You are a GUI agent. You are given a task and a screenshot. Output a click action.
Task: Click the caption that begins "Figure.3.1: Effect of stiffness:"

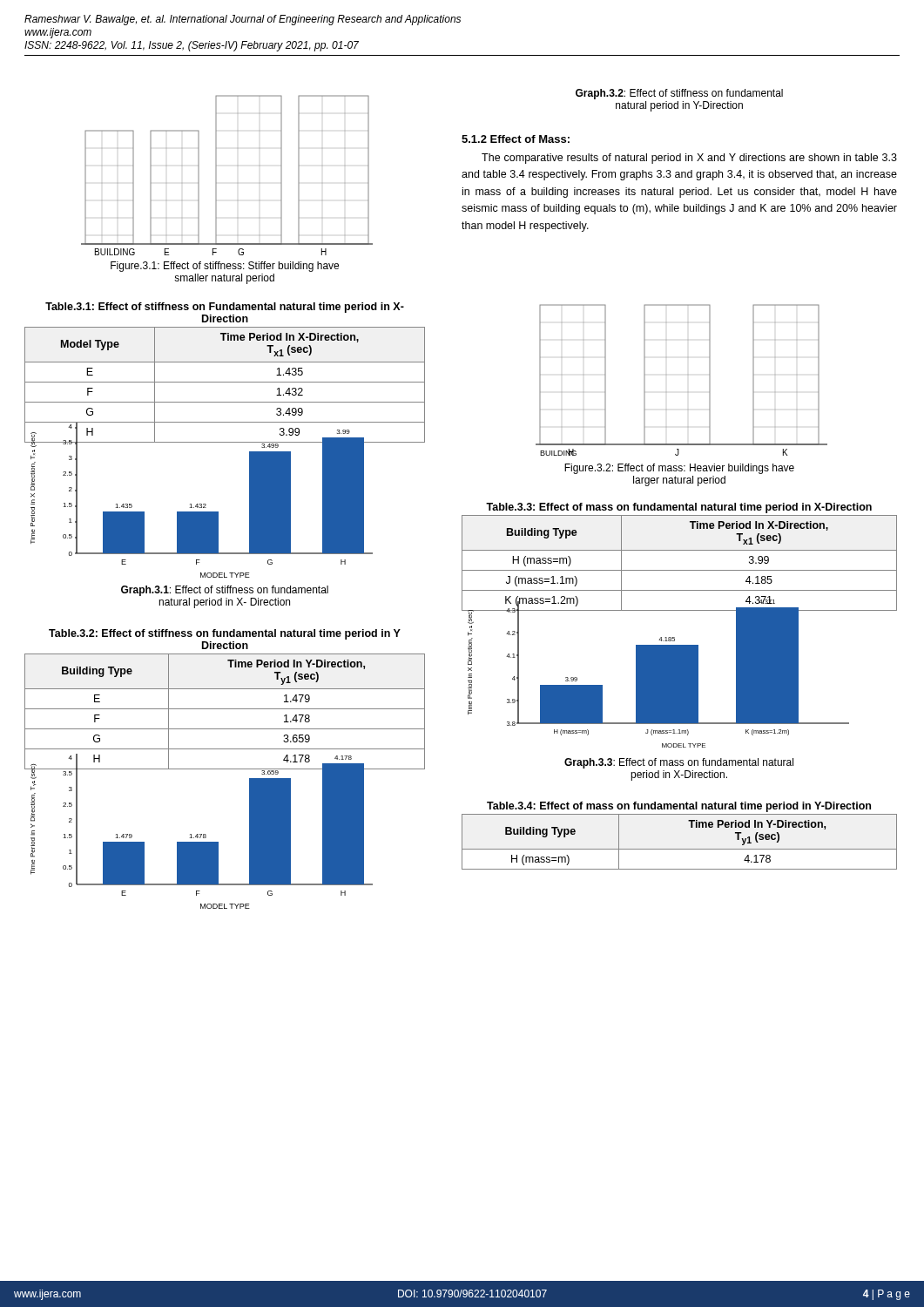pos(225,272)
